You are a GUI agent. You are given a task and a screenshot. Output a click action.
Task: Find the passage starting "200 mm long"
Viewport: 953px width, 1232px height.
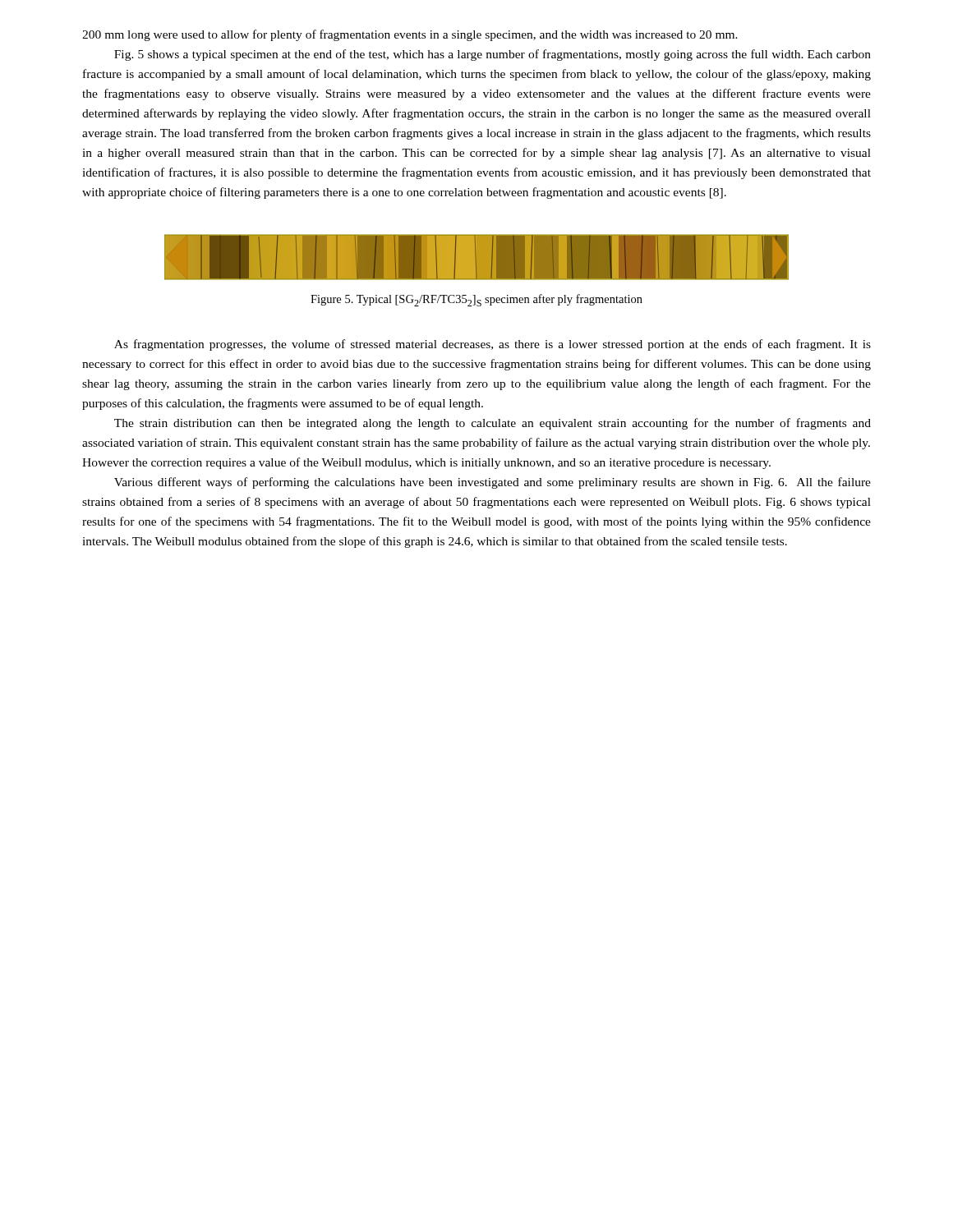click(476, 113)
